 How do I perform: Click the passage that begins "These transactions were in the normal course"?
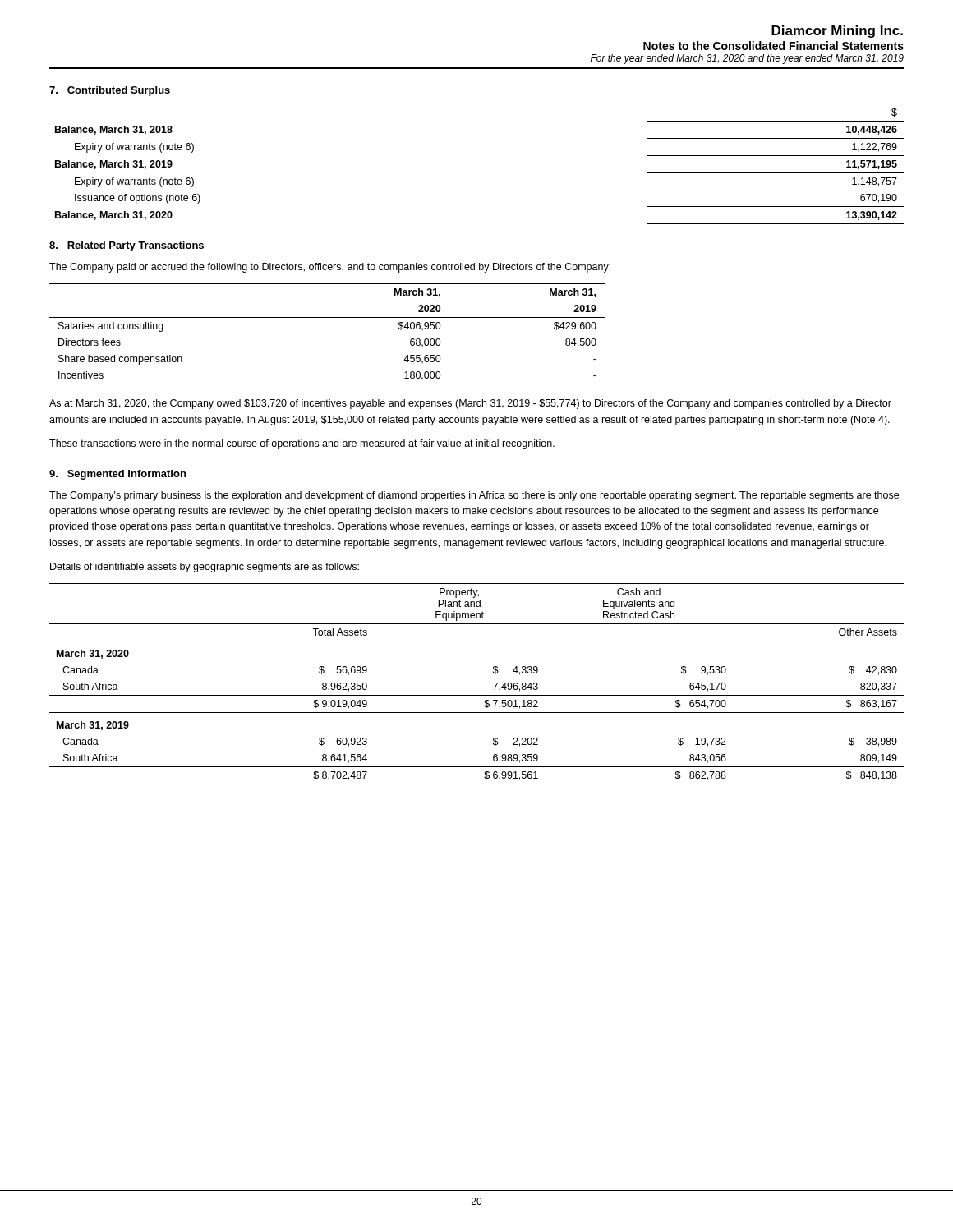coord(302,444)
